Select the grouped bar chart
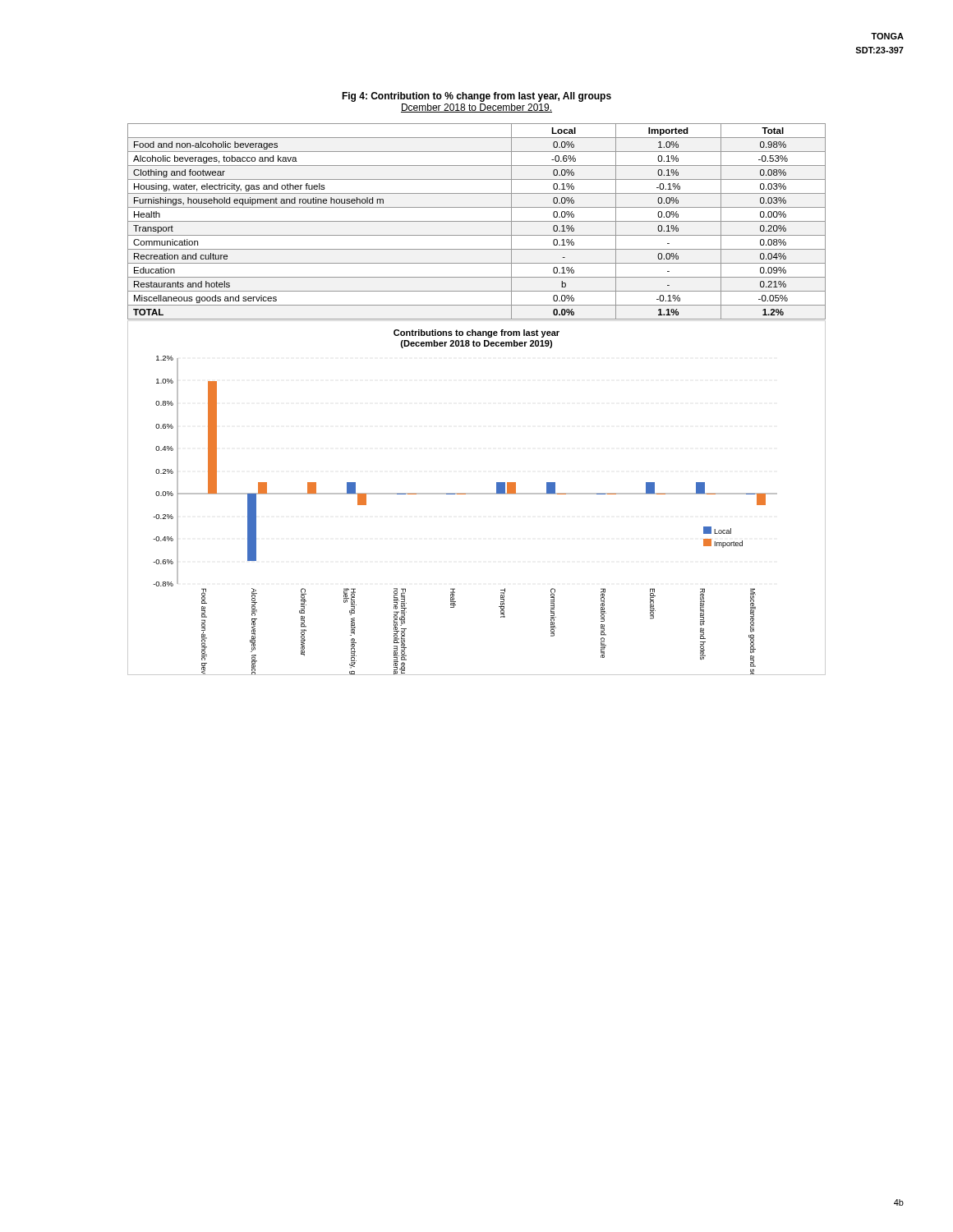 point(476,498)
